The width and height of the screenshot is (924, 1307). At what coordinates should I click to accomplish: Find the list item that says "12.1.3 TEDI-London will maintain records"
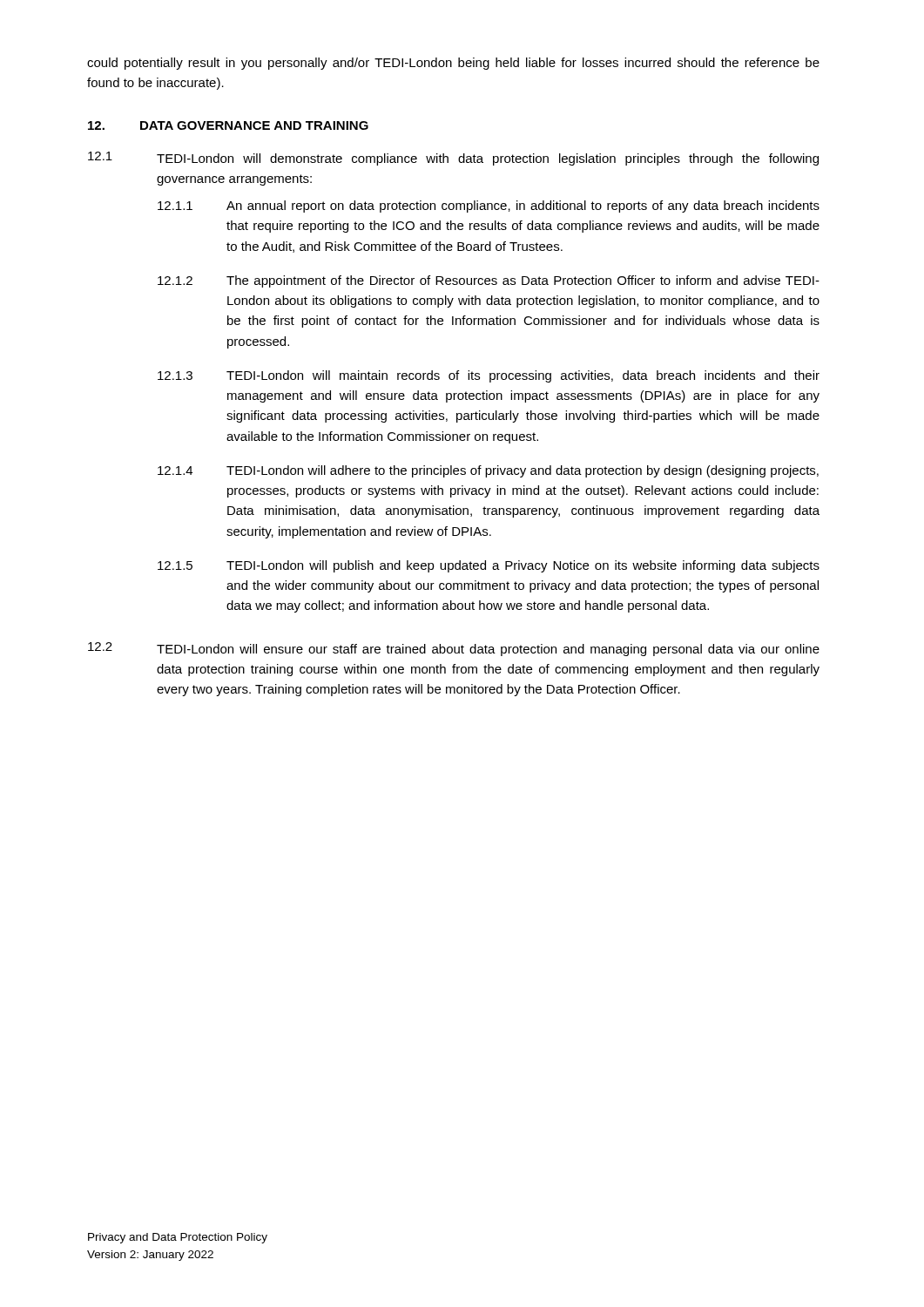pyautogui.click(x=488, y=405)
